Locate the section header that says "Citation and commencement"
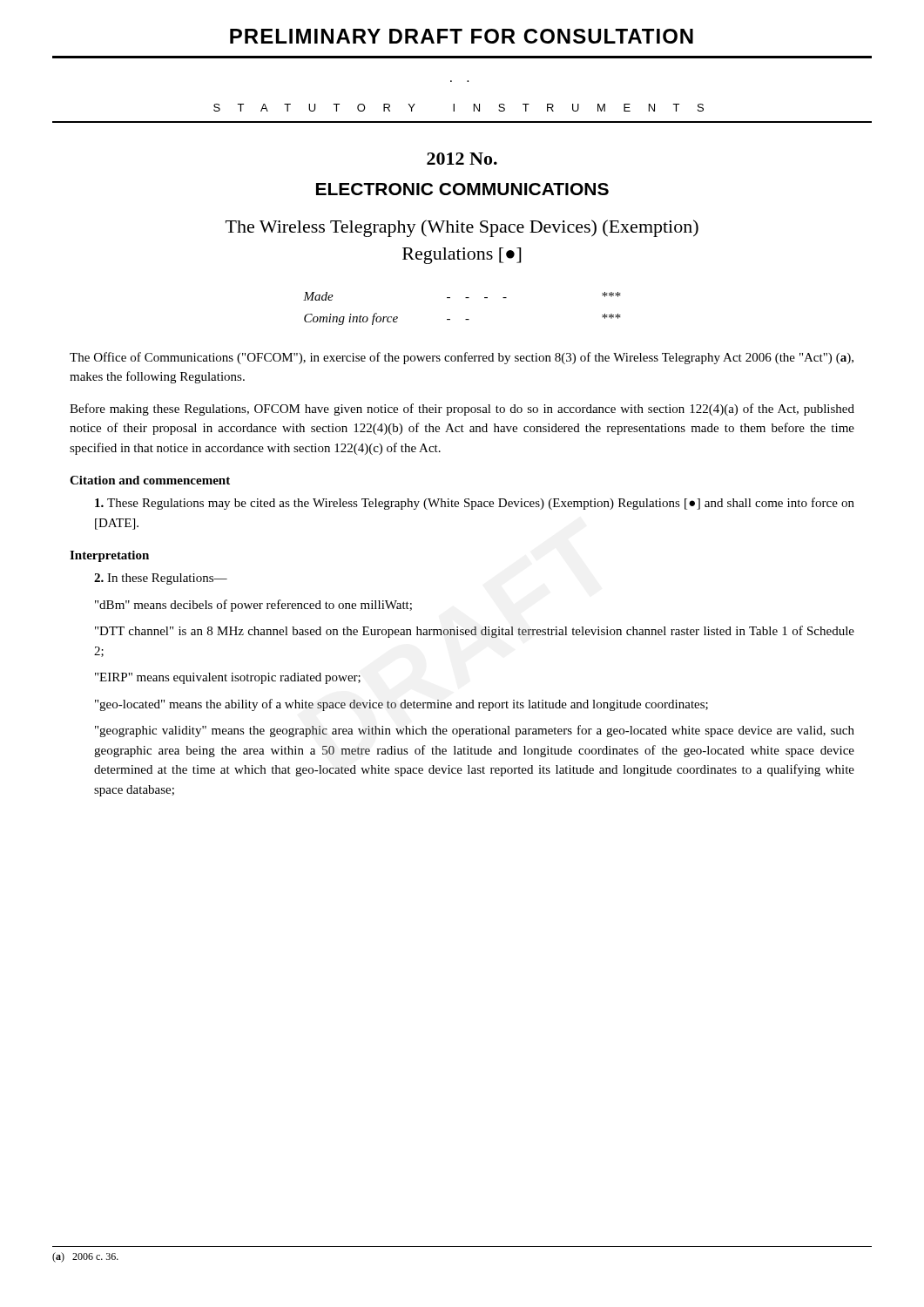924x1307 pixels. pyautogui.click(x=150, y=480)
